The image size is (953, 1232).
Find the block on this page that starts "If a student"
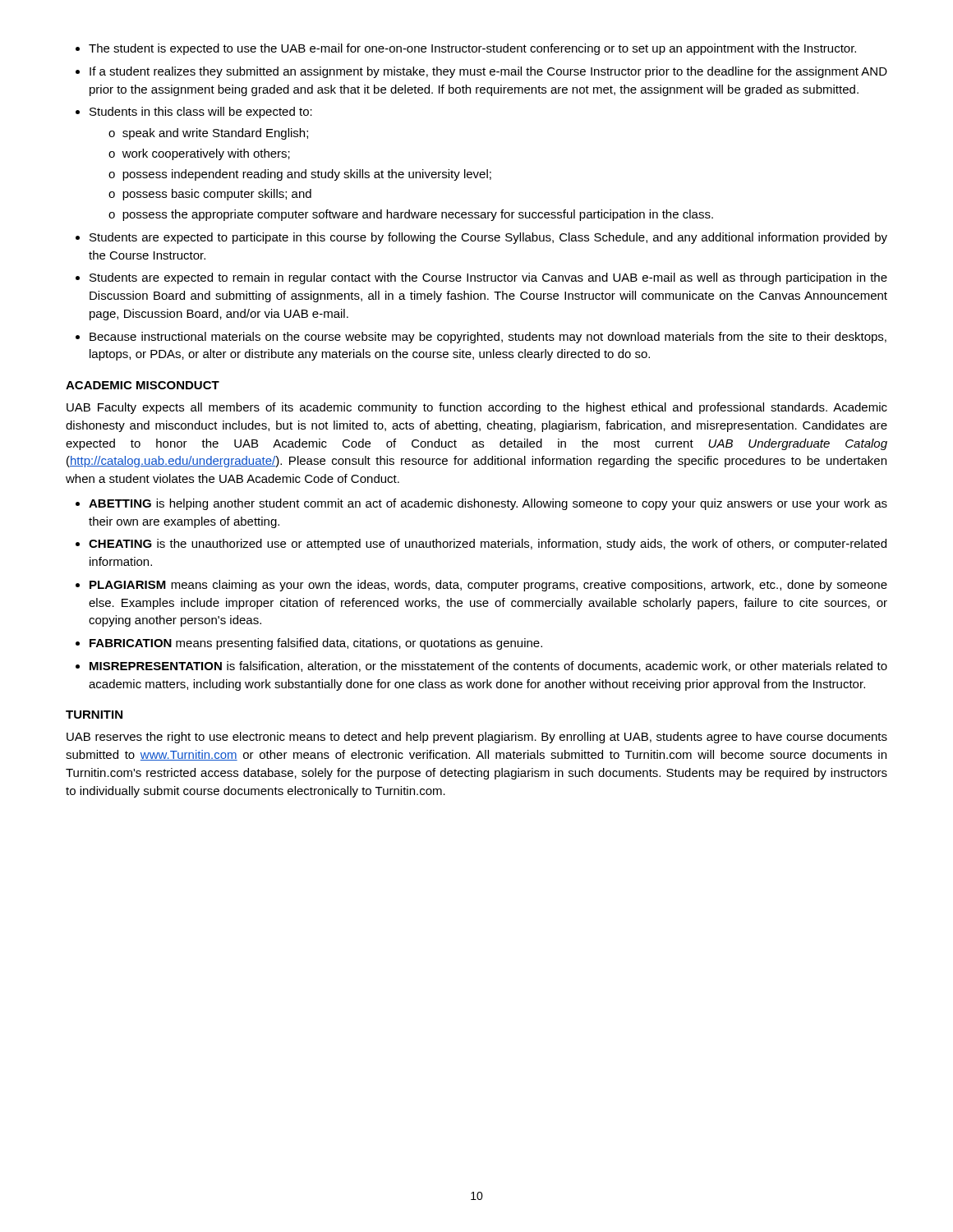coord(488,80)
